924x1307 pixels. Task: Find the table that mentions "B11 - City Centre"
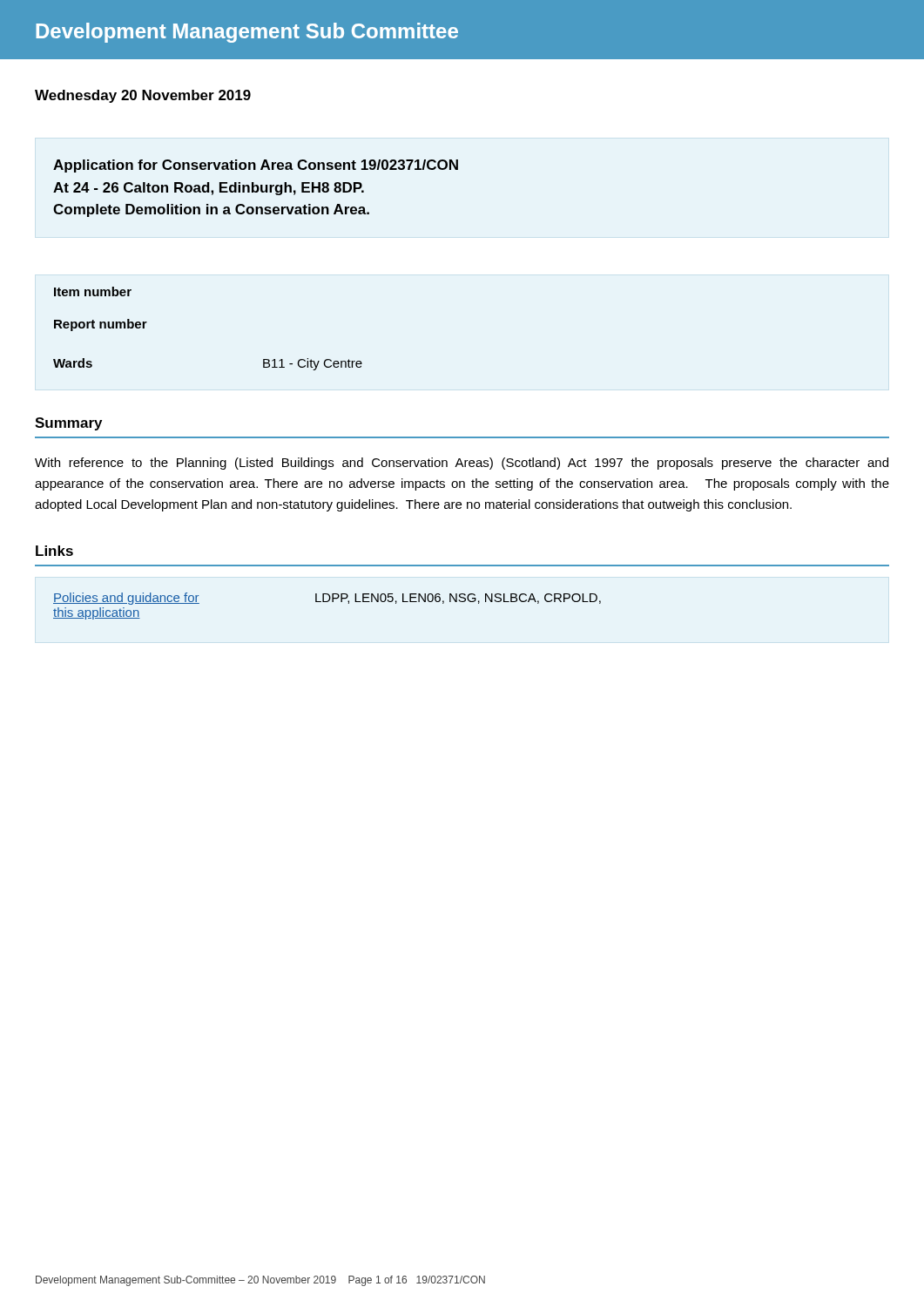462,332
